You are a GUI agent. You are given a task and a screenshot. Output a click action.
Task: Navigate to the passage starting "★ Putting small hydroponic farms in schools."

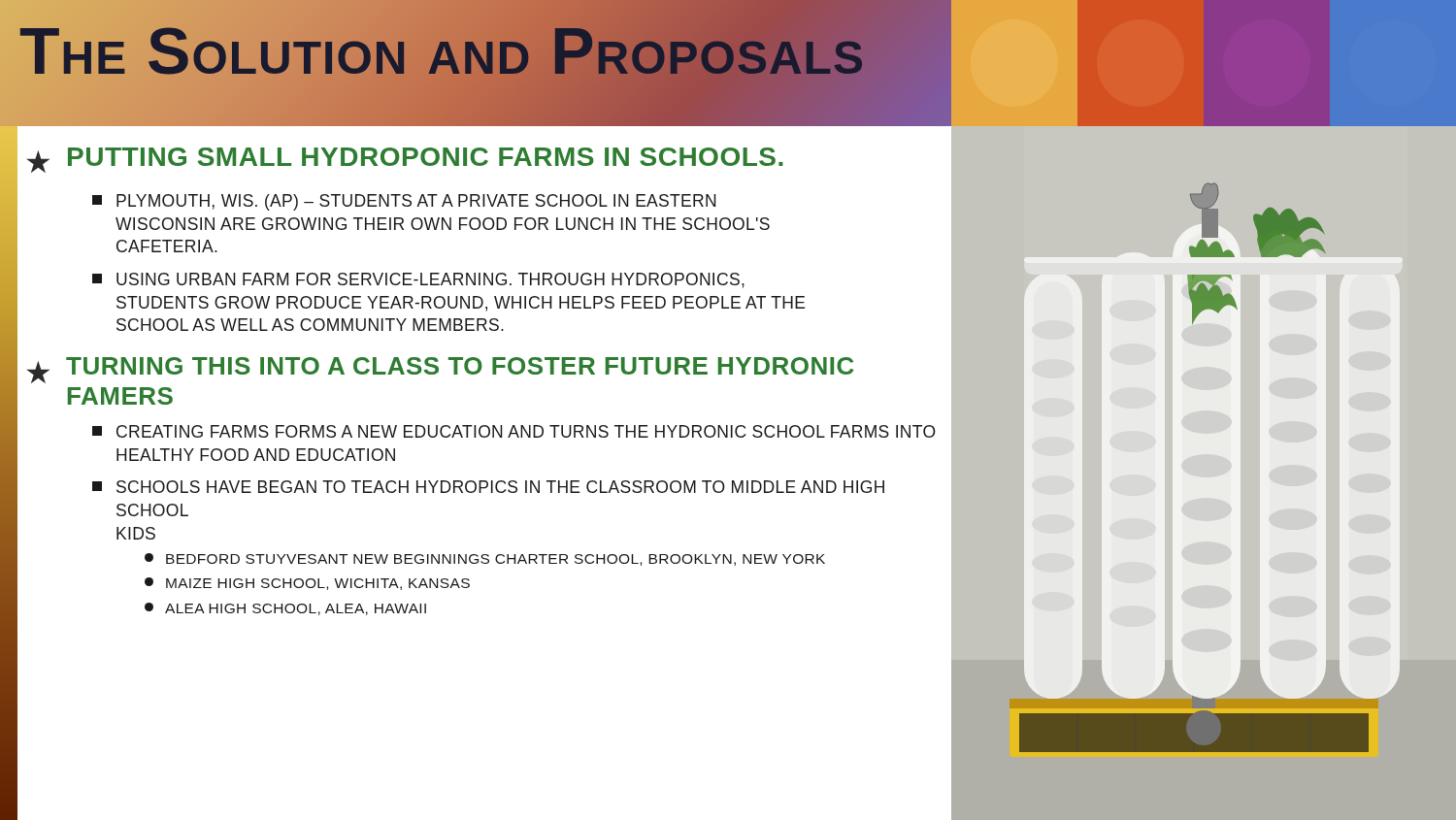click(405, 161)
